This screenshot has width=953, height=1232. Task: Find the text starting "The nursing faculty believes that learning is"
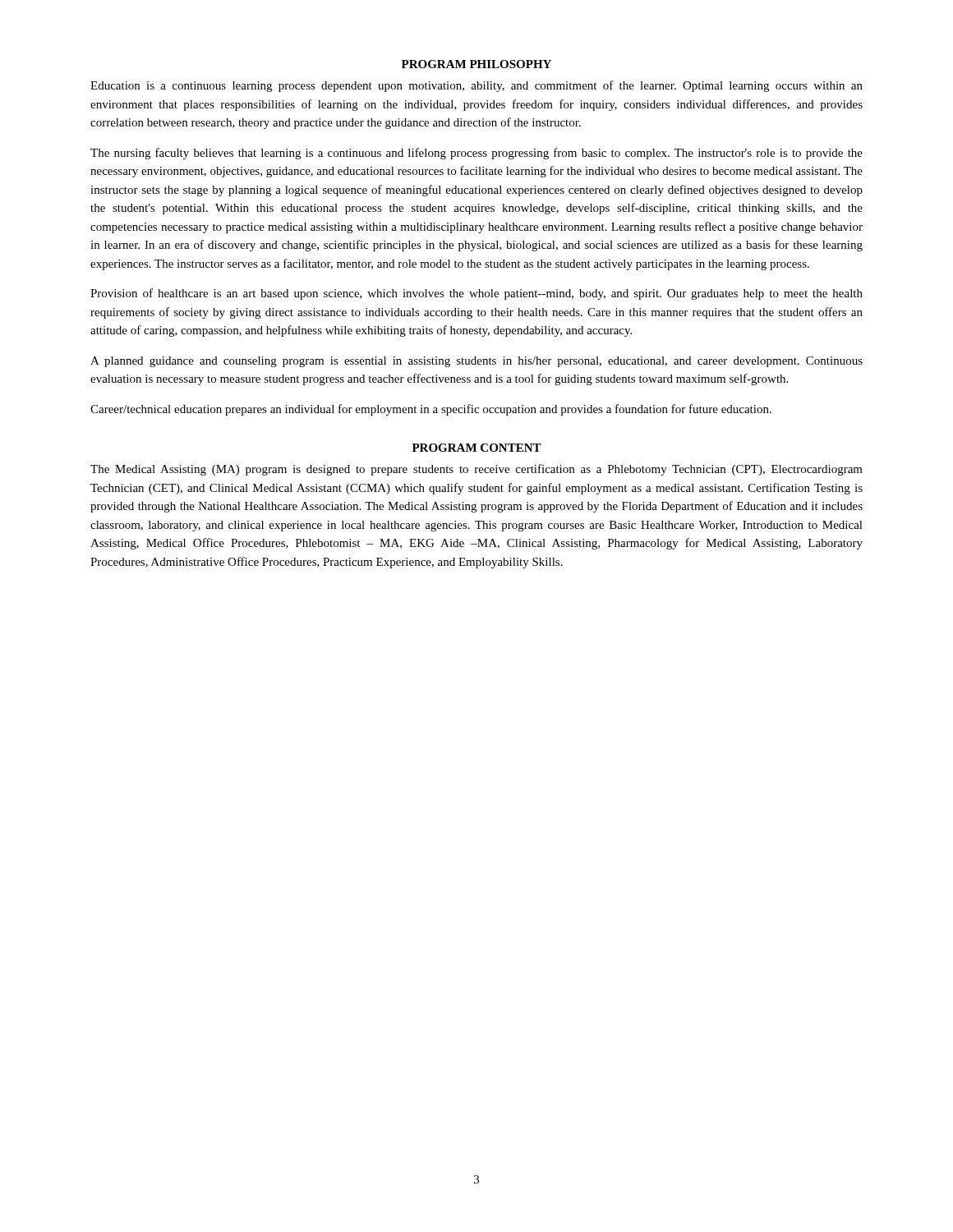[x=476, y=208]
